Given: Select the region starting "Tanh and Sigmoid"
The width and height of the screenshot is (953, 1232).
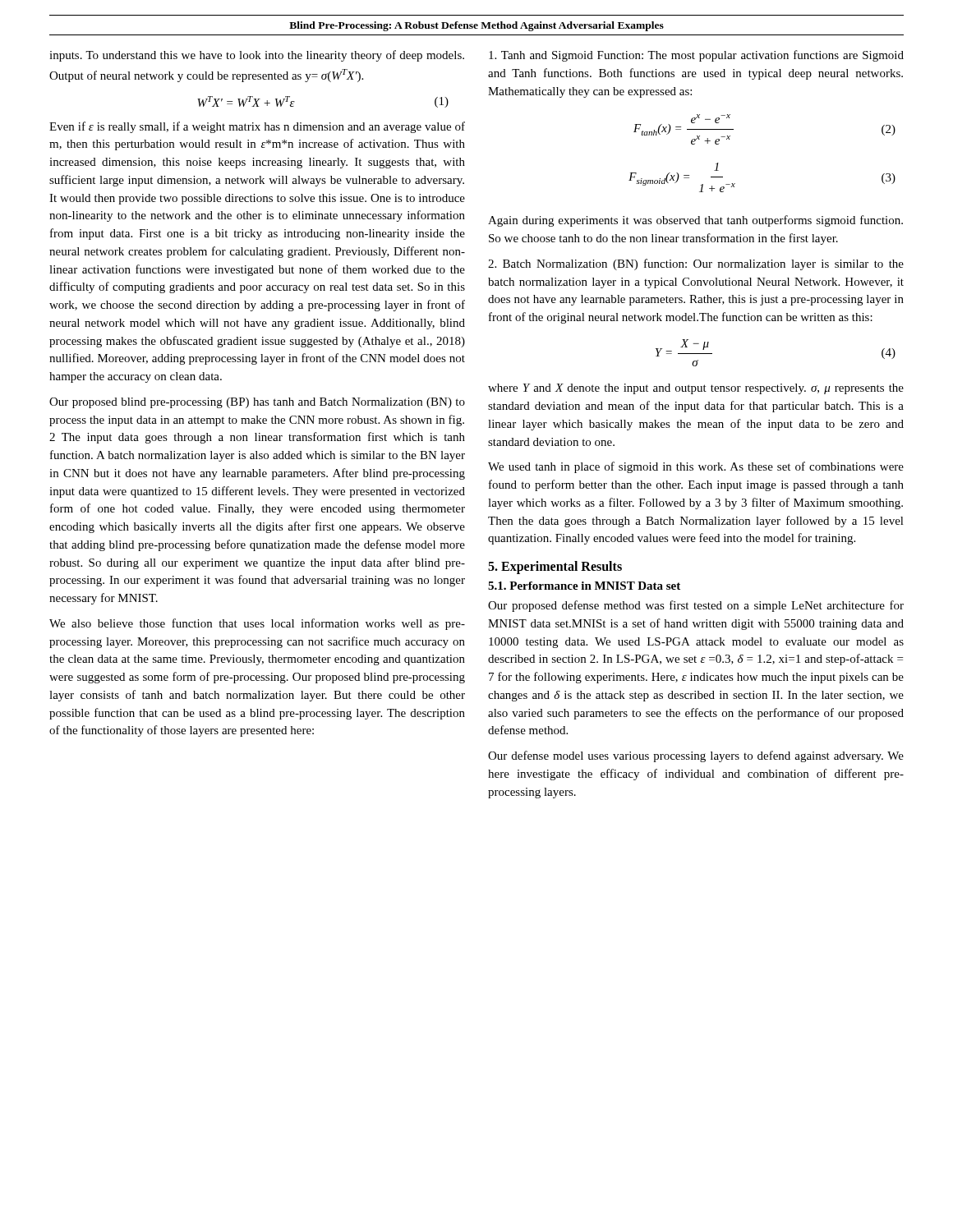Looking at the screenshot, I should point(696,73).
